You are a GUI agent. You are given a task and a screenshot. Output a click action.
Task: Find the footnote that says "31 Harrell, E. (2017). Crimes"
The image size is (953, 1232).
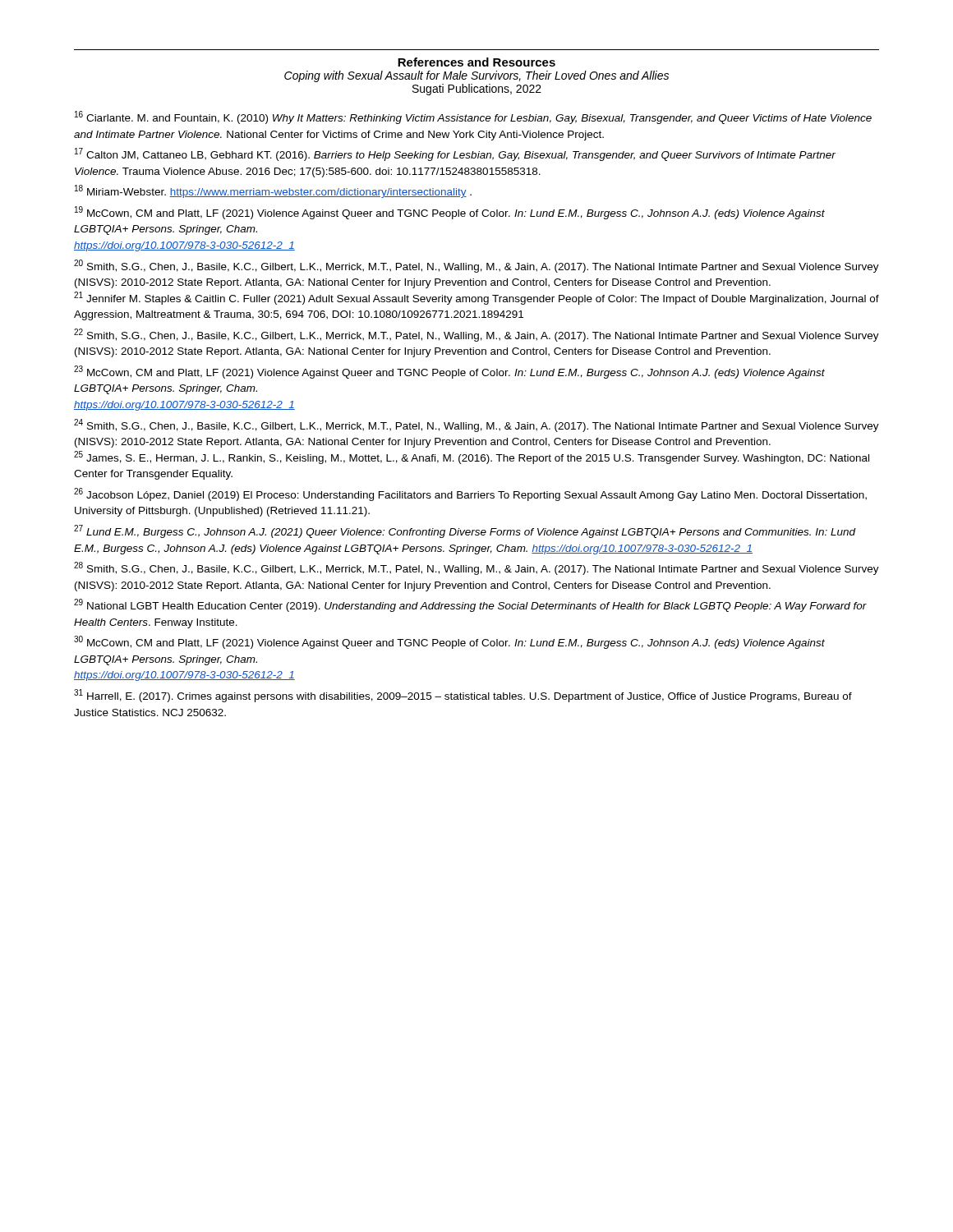(x=463, y=703)
